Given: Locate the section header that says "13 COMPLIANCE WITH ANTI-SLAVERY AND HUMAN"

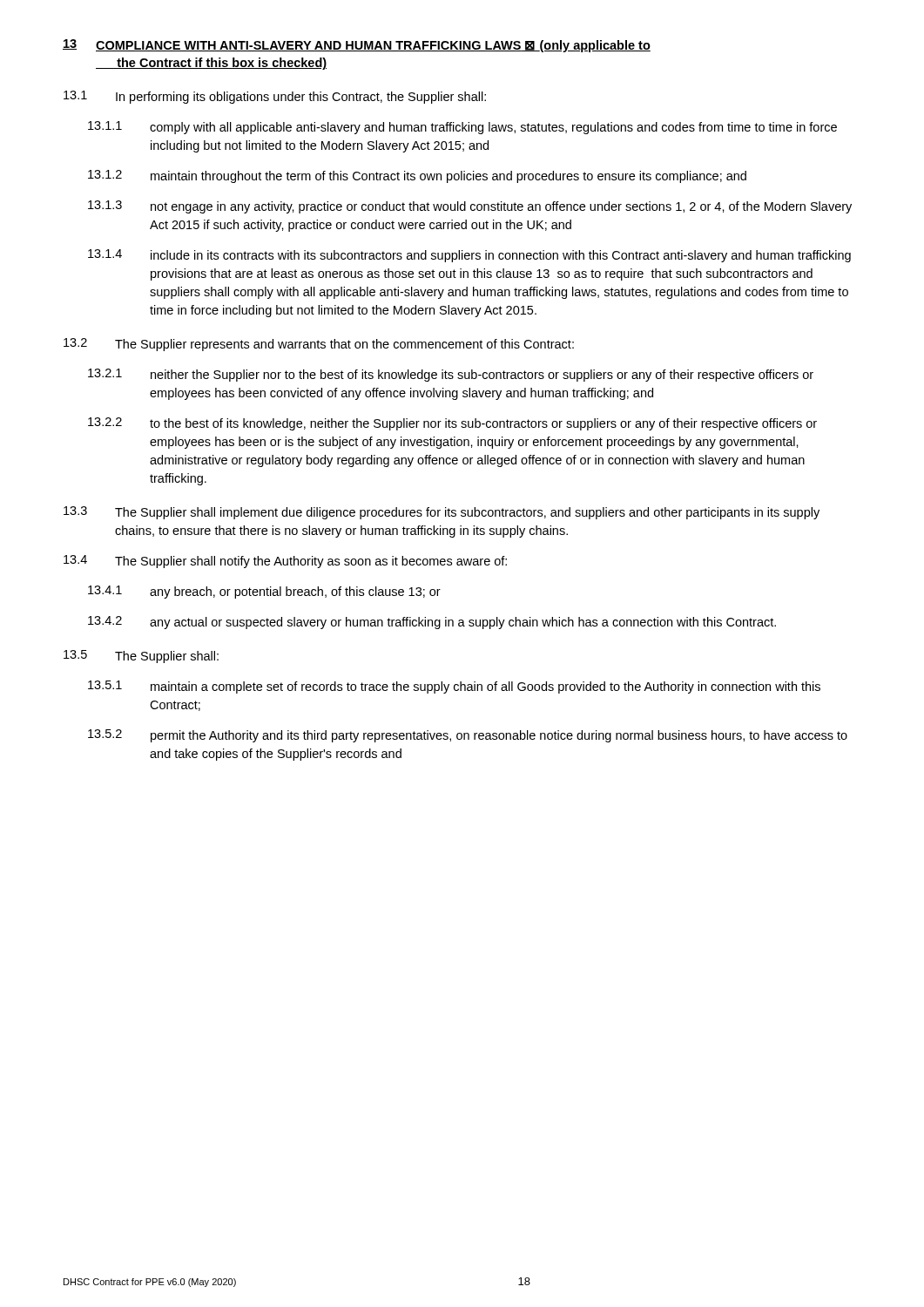Looking at the screenshot, I should [x=357, y=54].
